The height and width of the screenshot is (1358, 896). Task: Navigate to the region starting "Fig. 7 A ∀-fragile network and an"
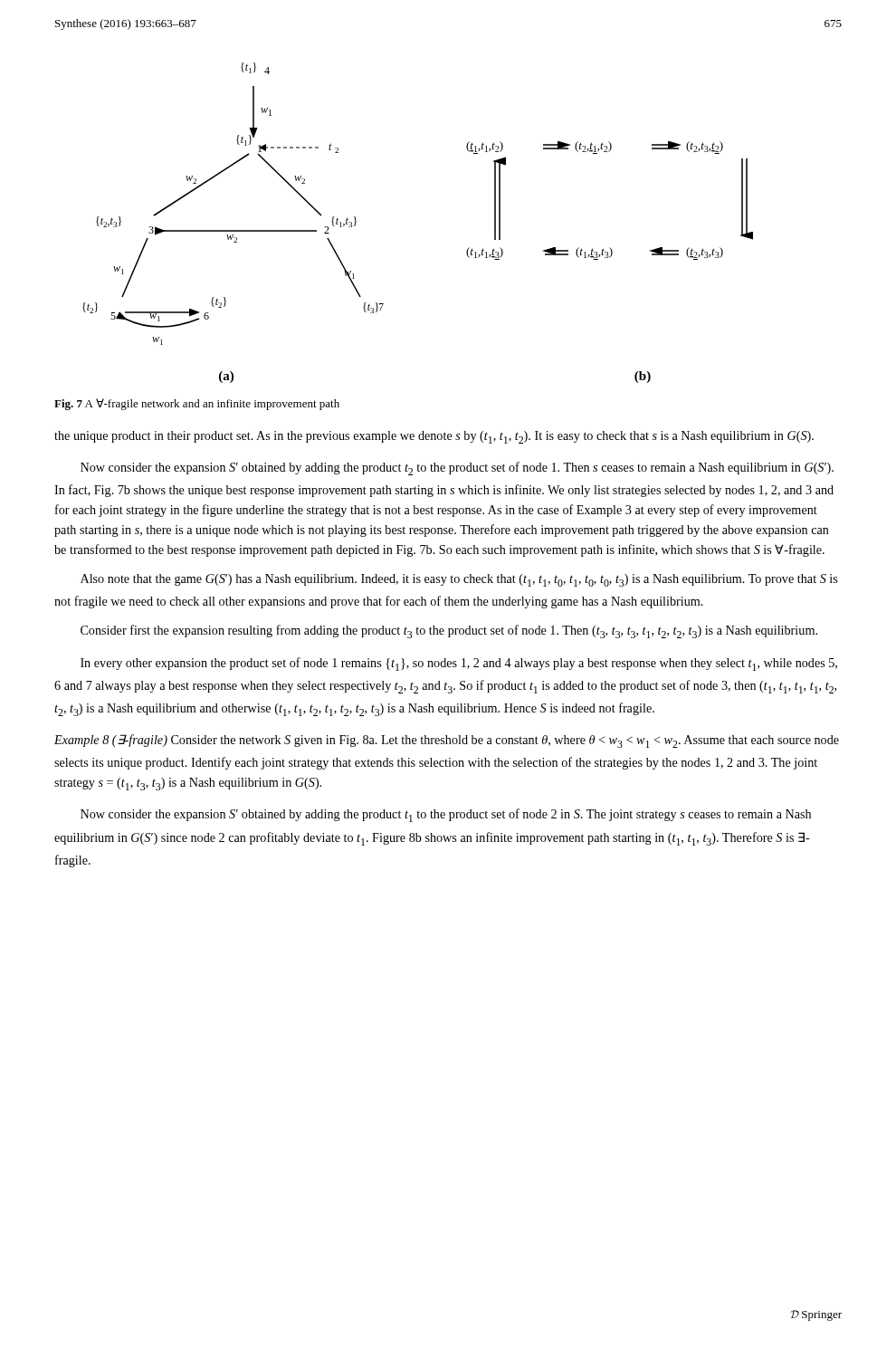click(x=197, y=403)
